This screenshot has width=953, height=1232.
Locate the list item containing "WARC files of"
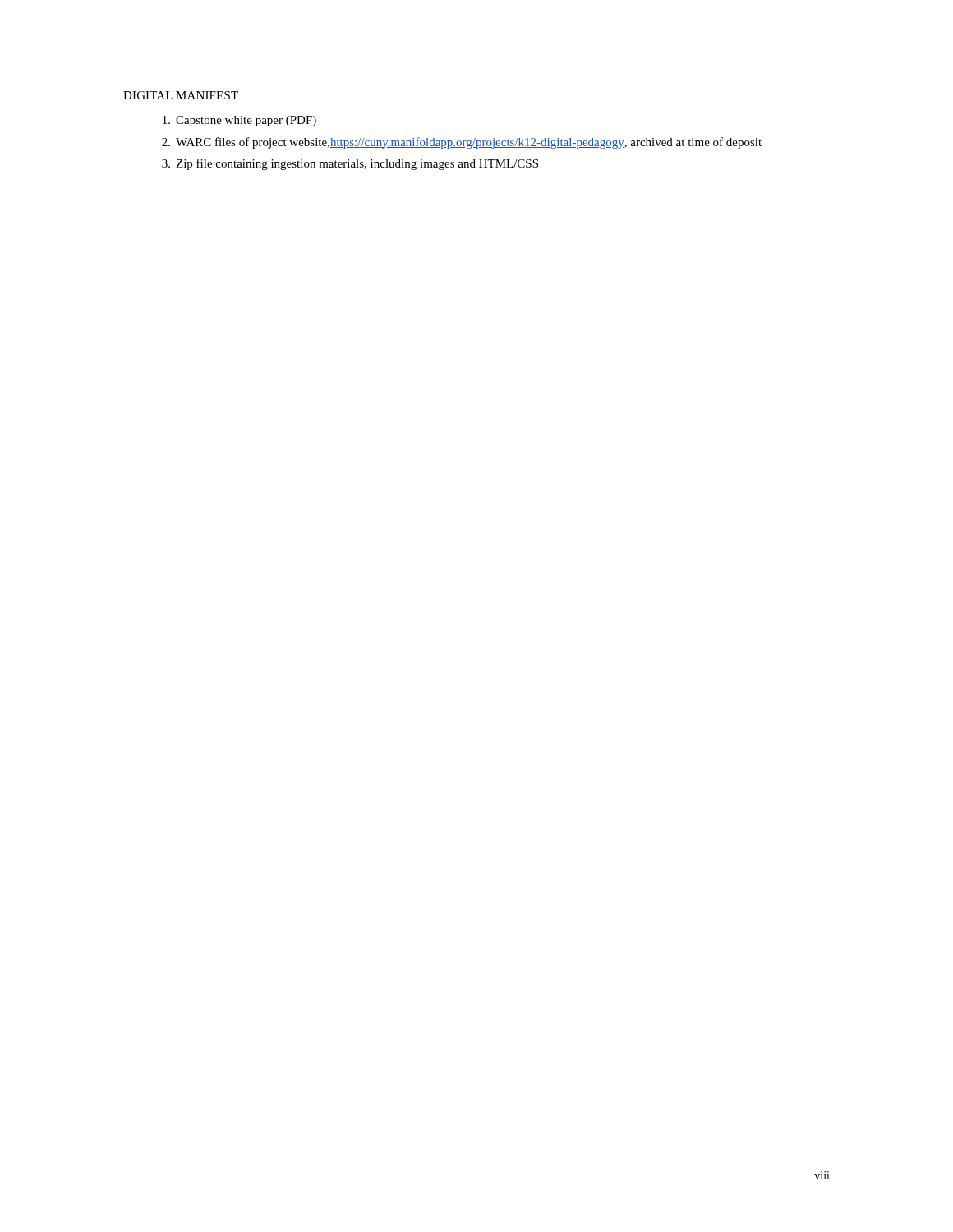click(489, 142)
